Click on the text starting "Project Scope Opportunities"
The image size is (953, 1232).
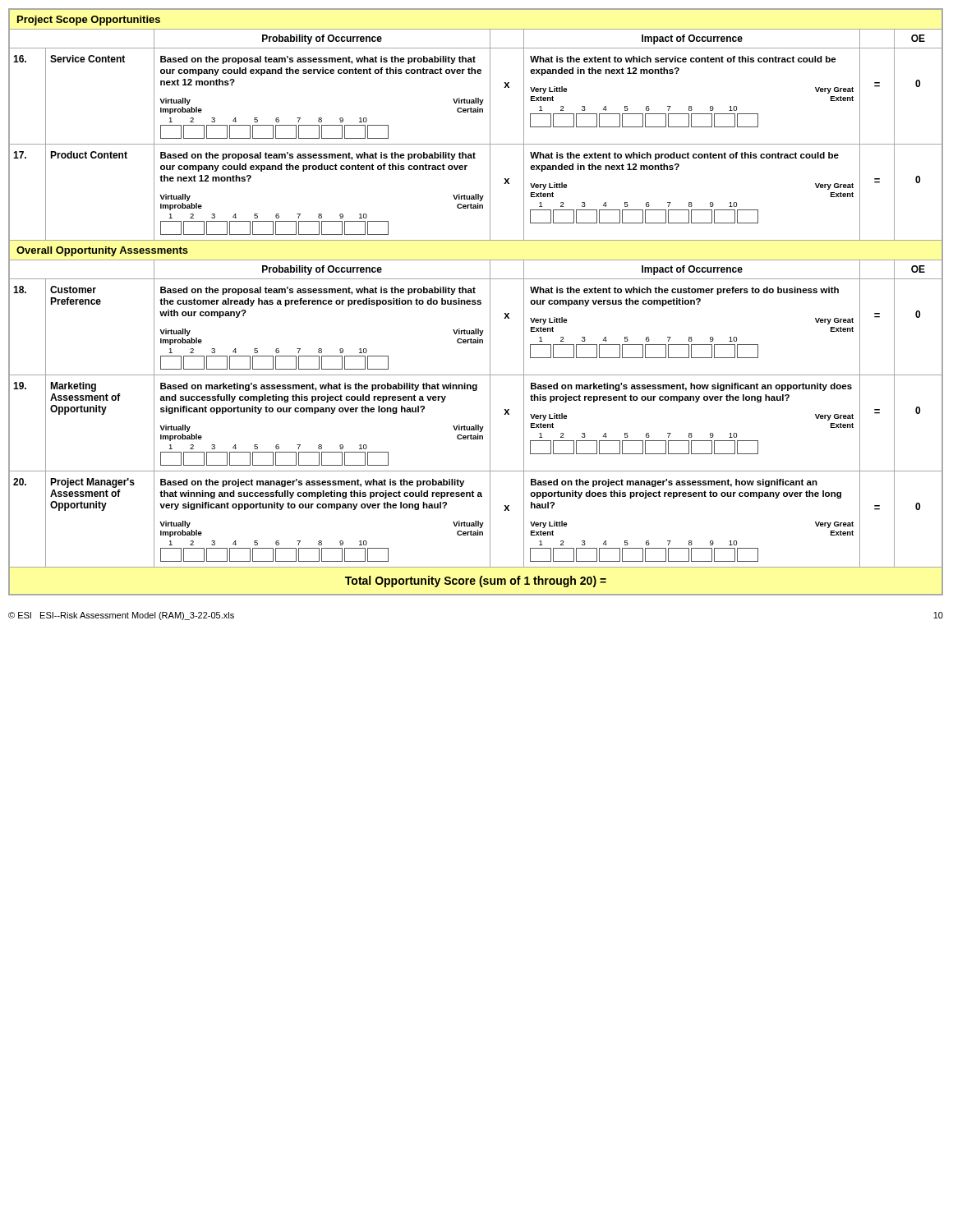[89, 19]
